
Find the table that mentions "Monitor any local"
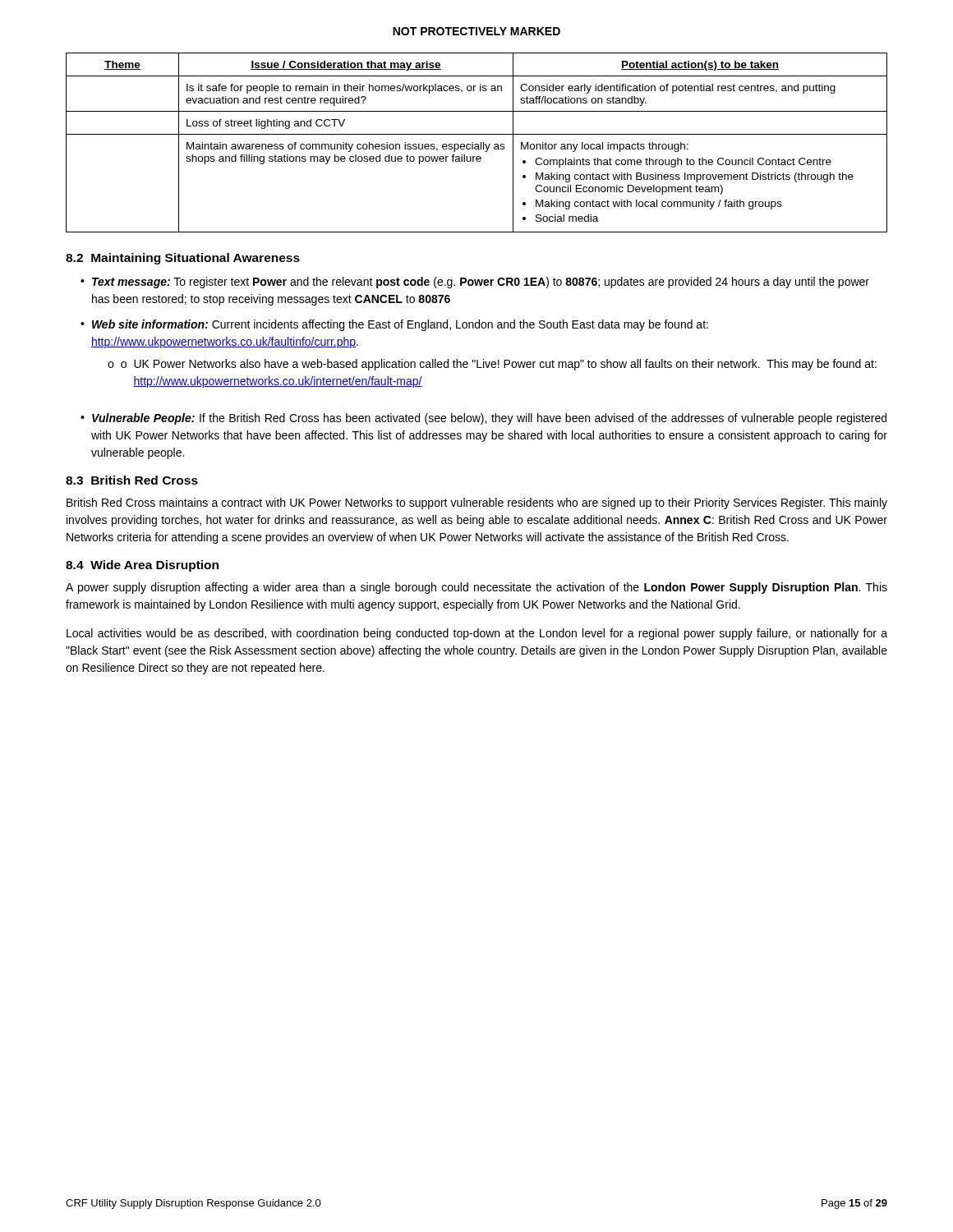click(x=476, y=143)
